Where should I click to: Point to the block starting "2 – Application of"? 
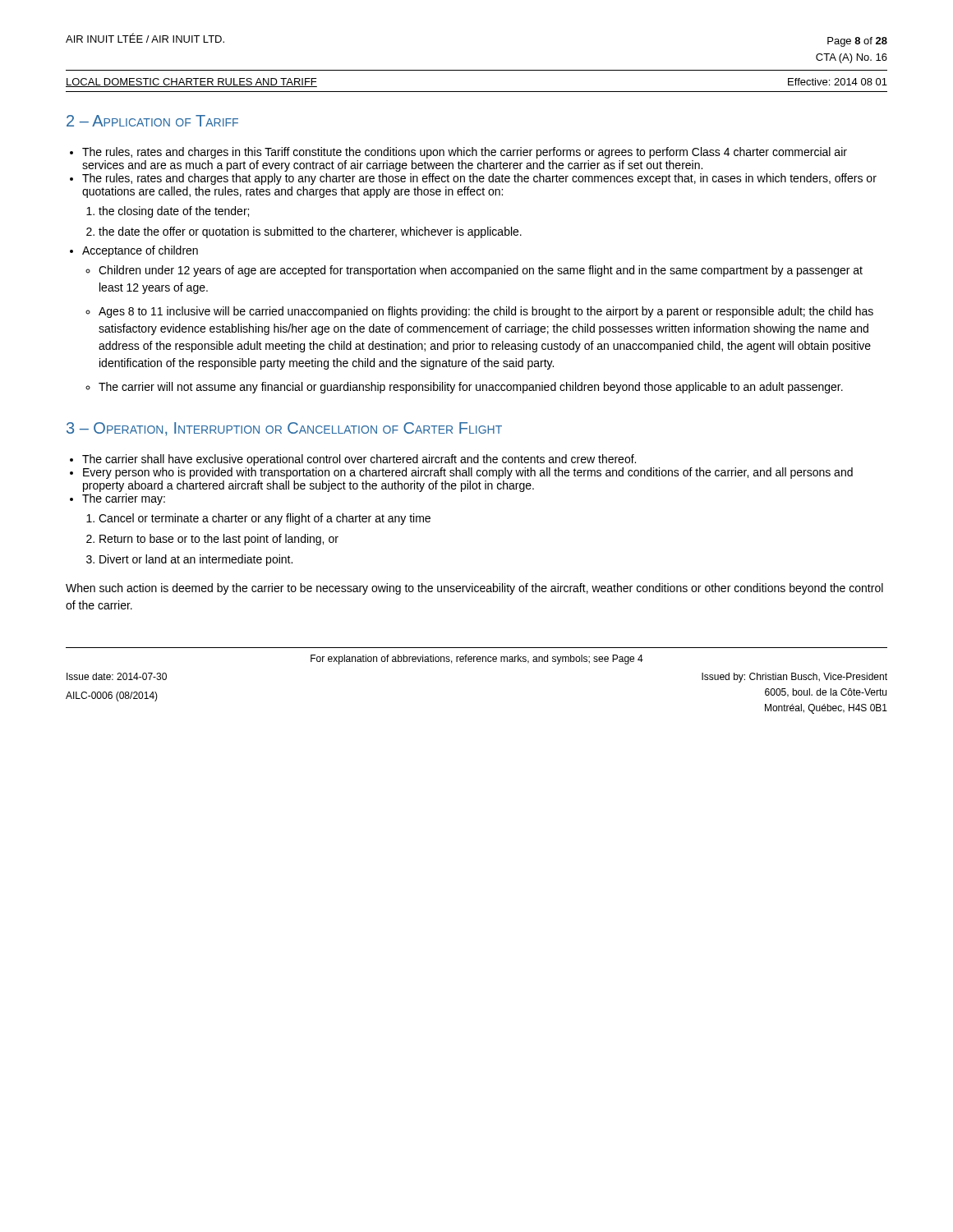point(152,121)
